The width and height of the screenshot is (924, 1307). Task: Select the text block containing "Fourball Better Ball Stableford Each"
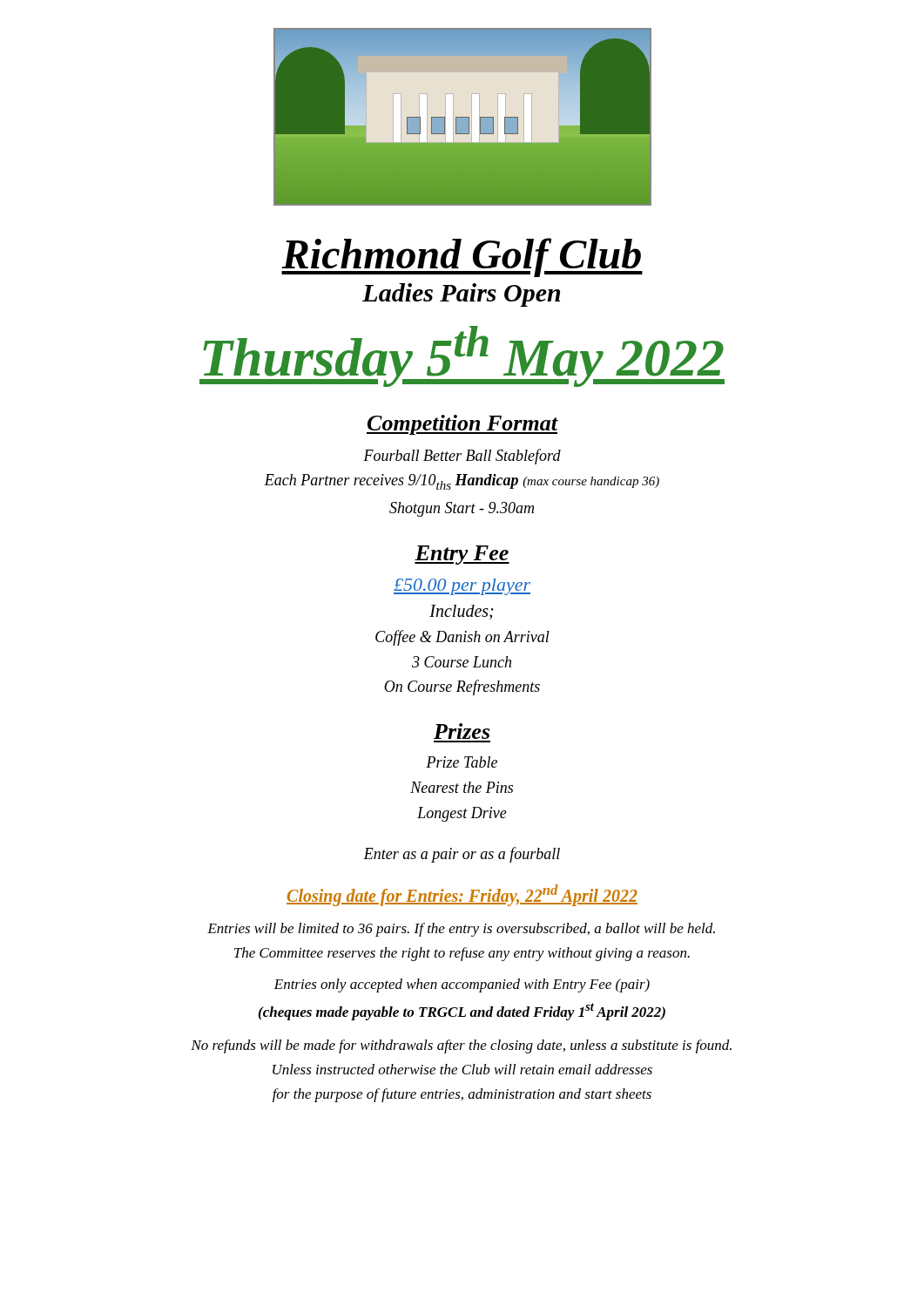462,482
